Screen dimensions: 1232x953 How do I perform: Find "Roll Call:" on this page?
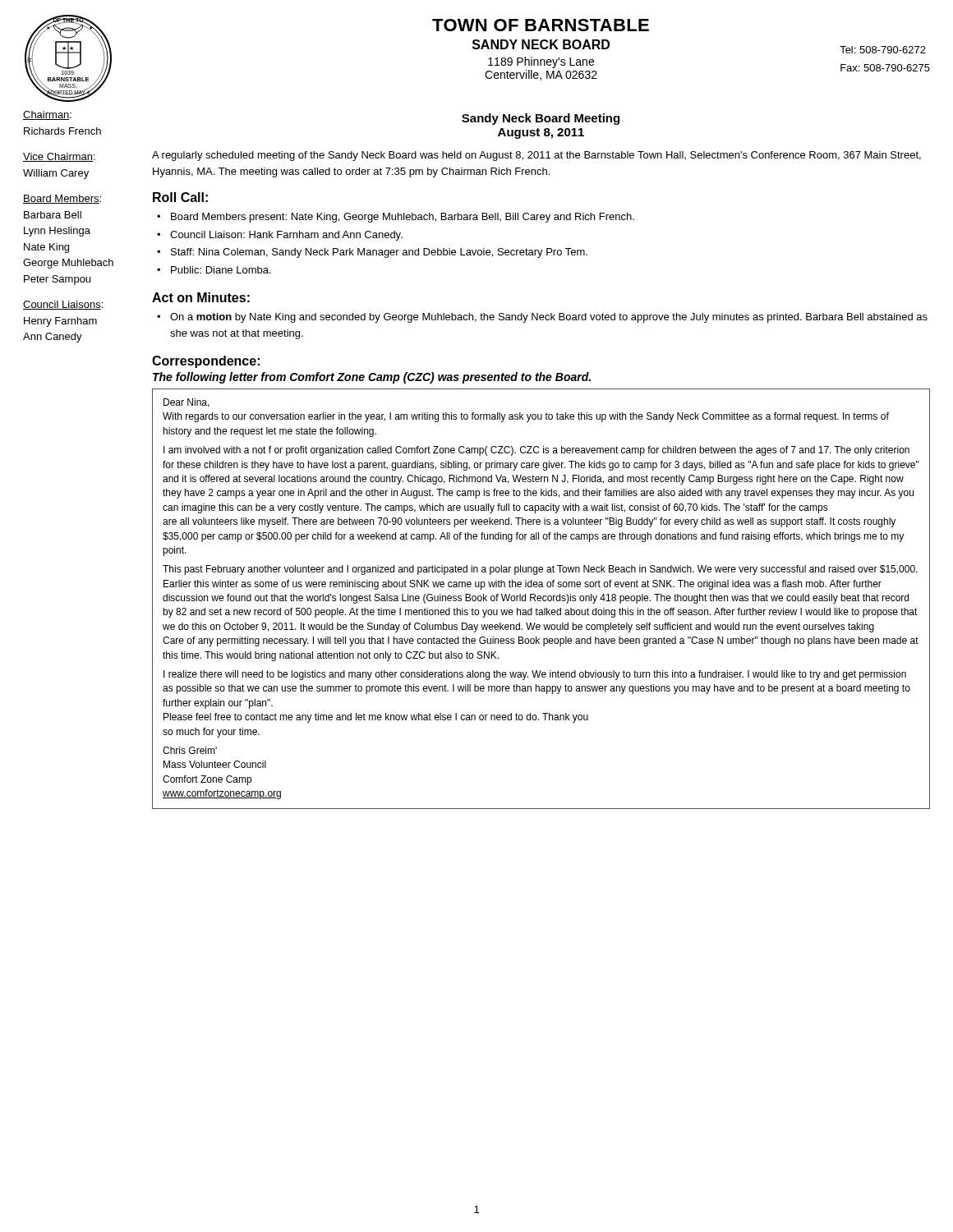tap(180, 198)
